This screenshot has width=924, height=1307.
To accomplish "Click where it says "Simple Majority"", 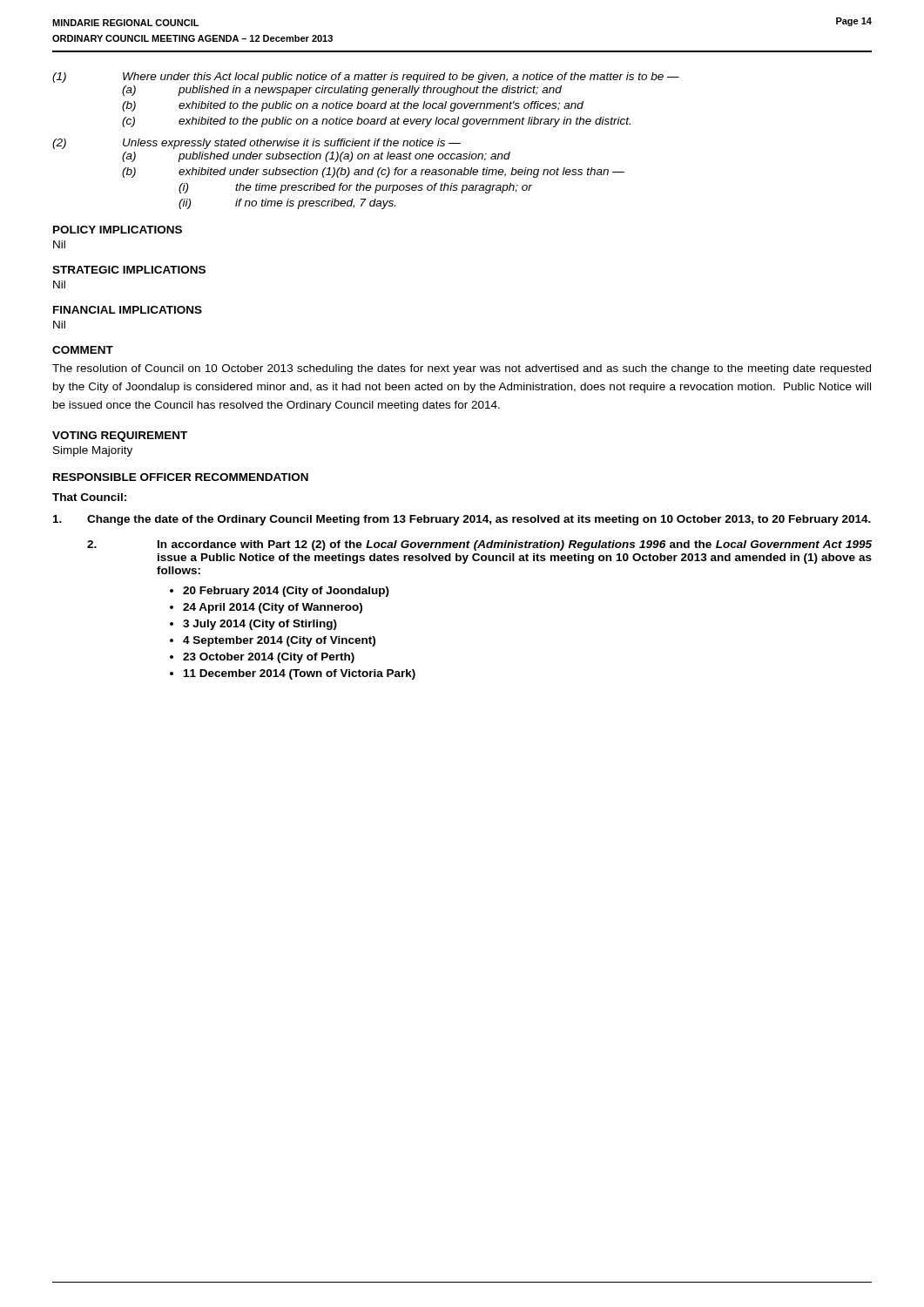I will tap(92, 450).
